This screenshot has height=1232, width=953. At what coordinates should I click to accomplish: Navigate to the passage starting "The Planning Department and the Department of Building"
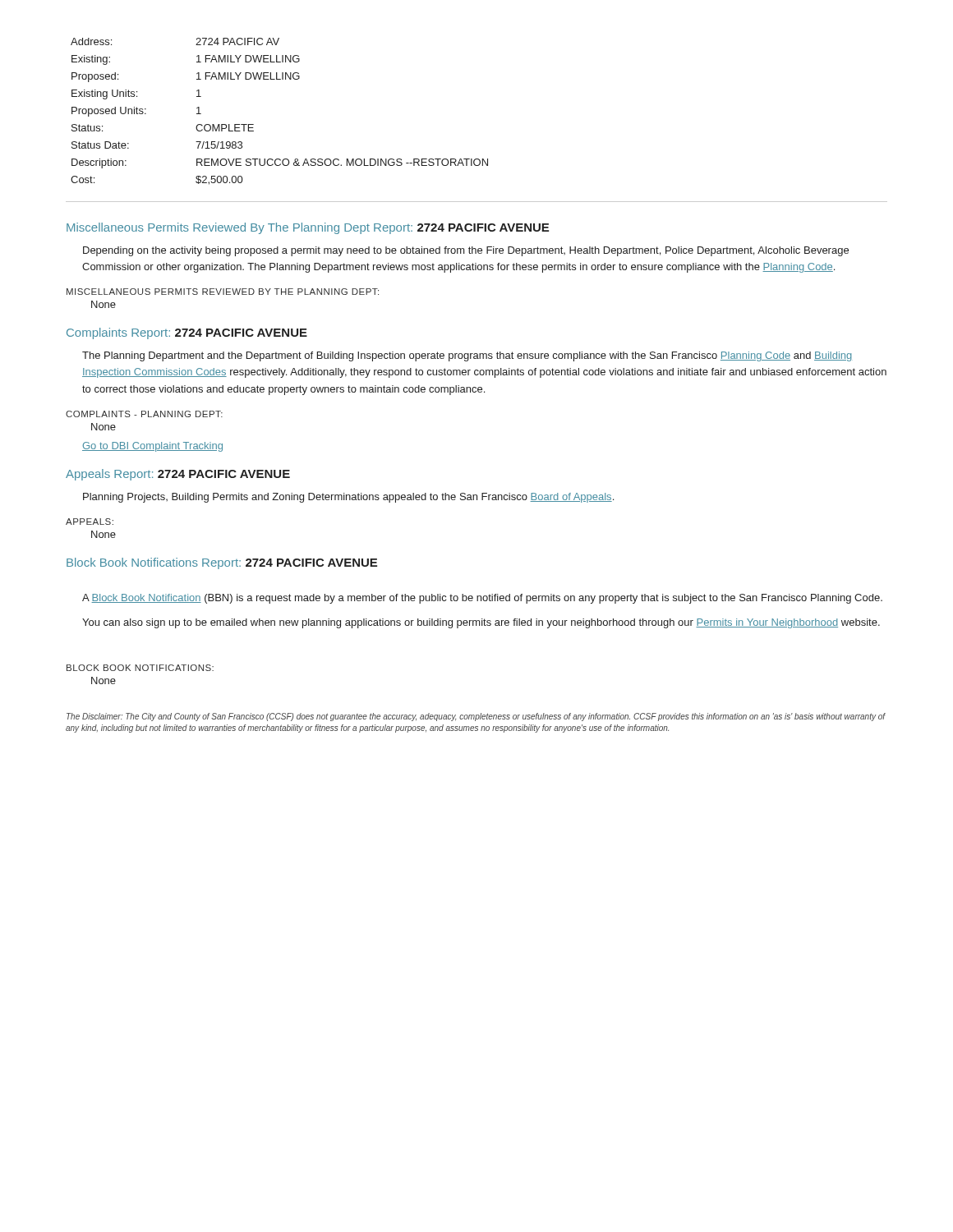pyautogui.click(x=484, y=372)
